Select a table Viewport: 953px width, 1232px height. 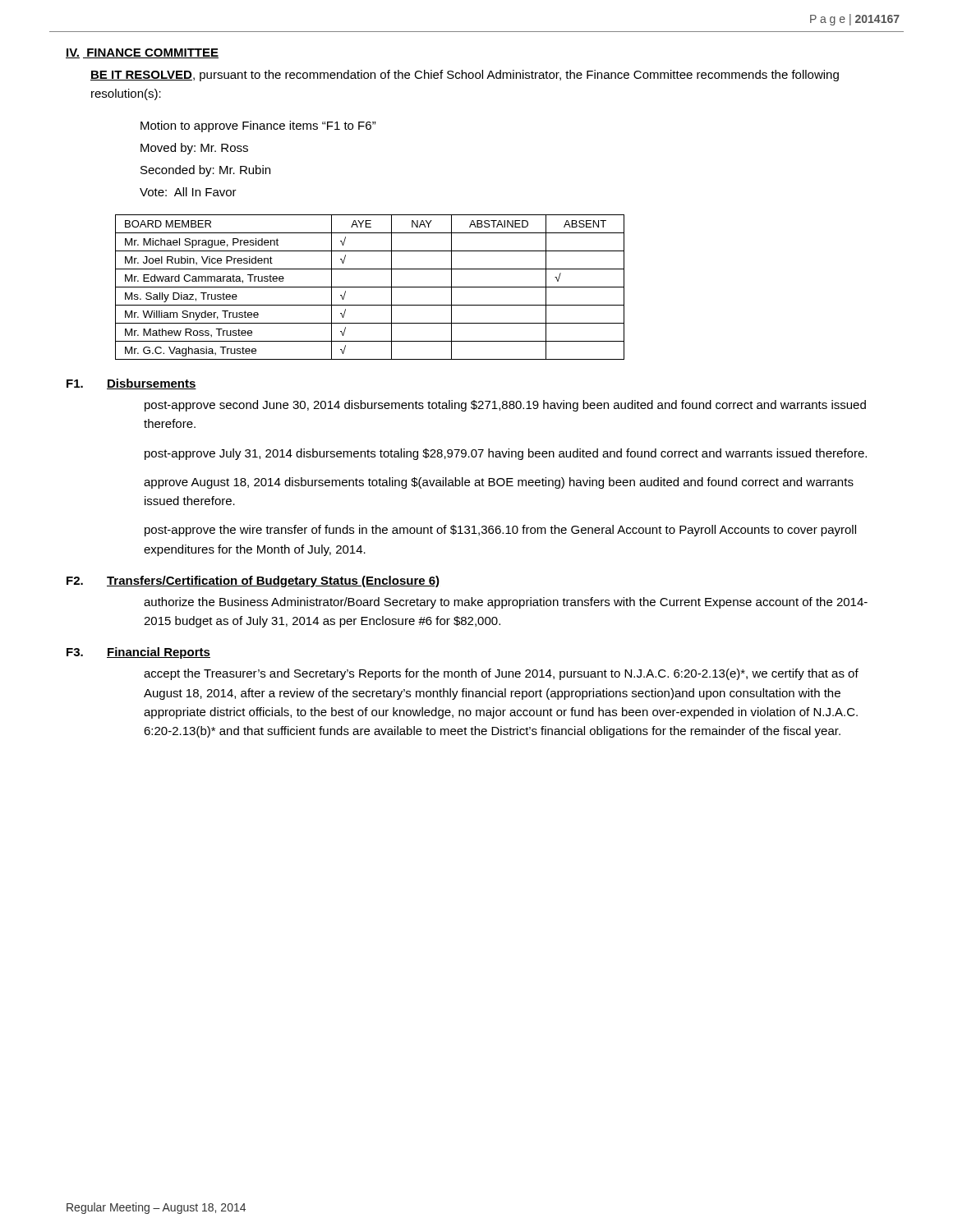click(x=489, y=287)
